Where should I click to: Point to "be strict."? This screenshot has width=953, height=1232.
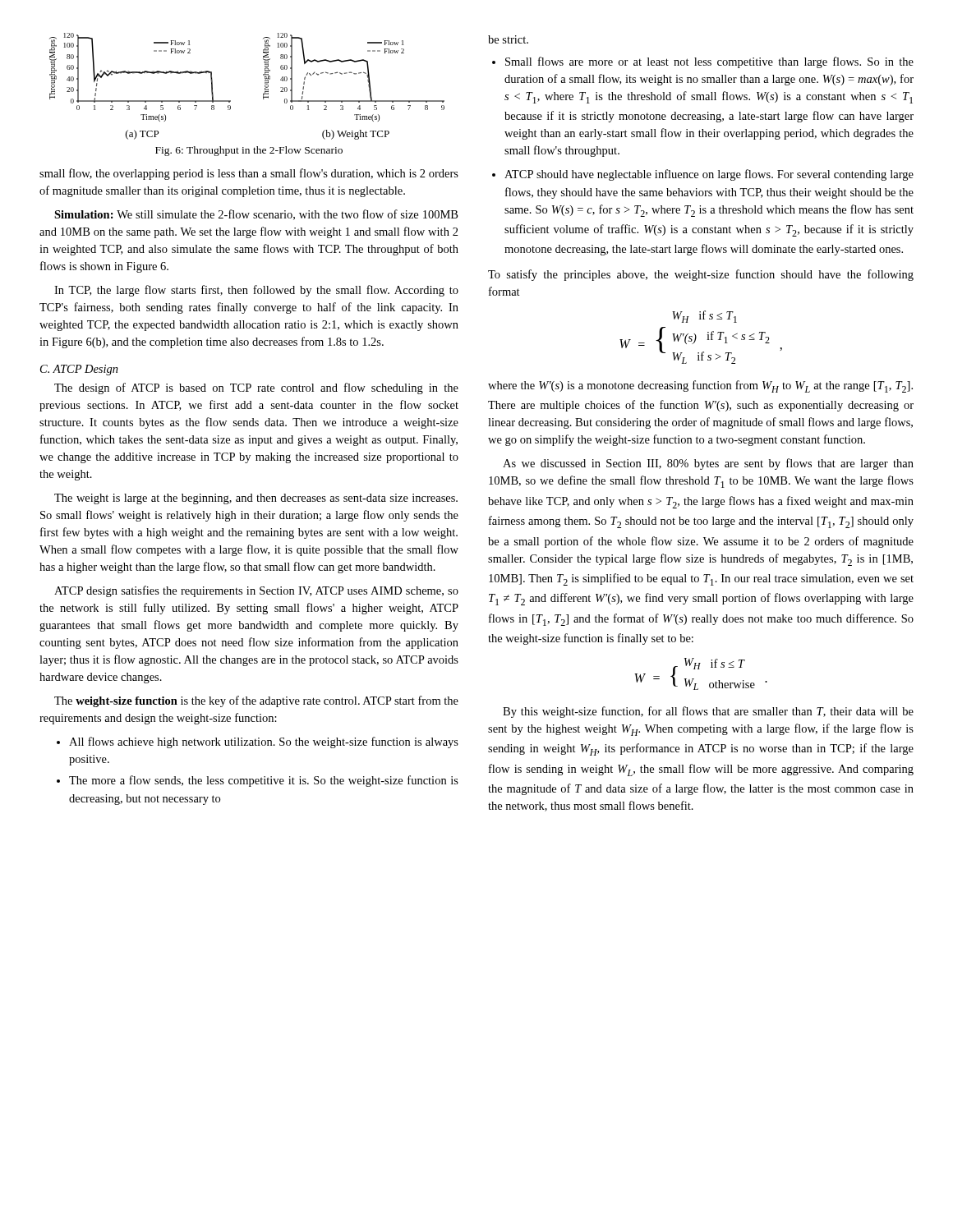click(508, 39)
